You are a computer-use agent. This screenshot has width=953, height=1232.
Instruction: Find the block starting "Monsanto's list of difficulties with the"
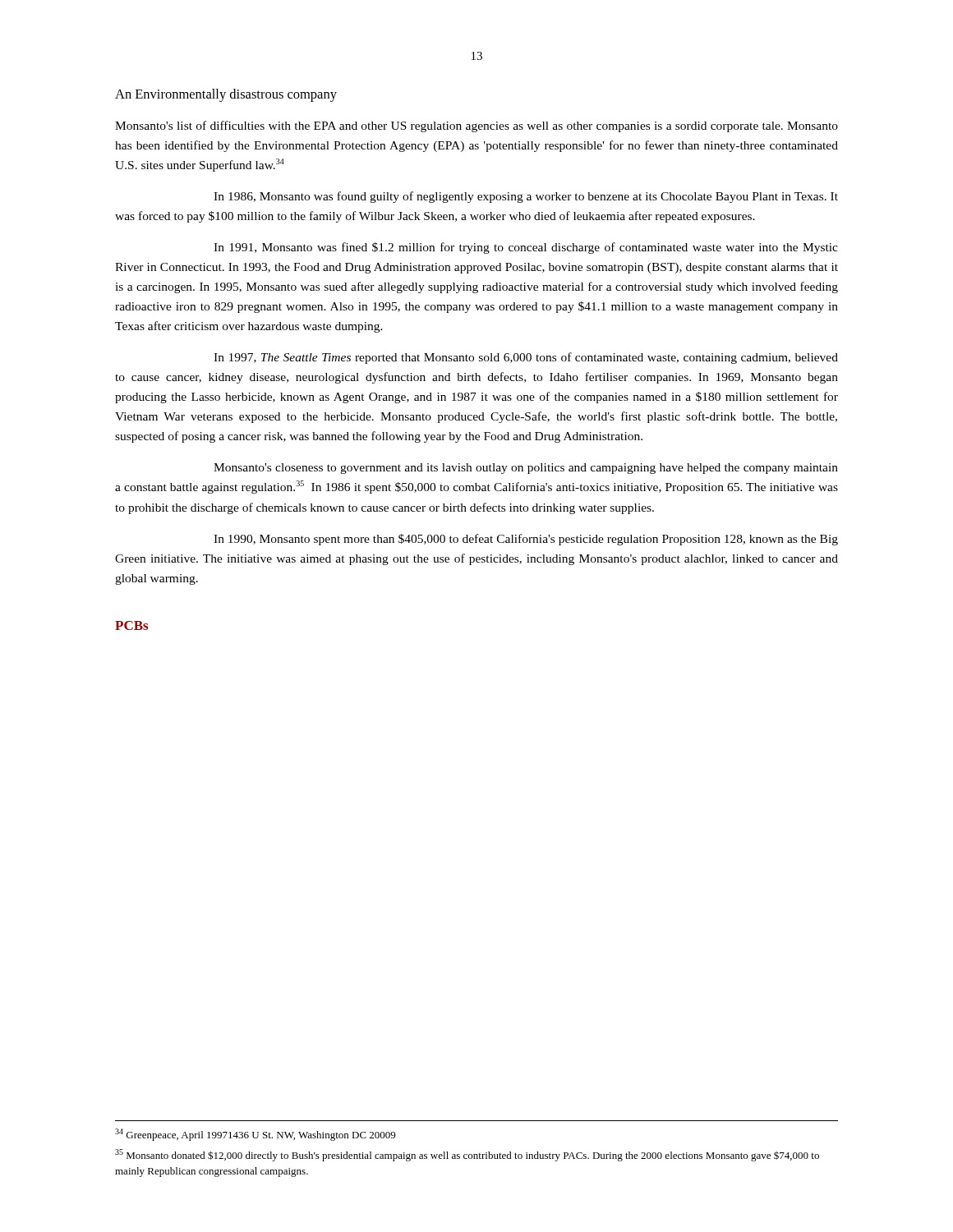[x=476, y=145]
